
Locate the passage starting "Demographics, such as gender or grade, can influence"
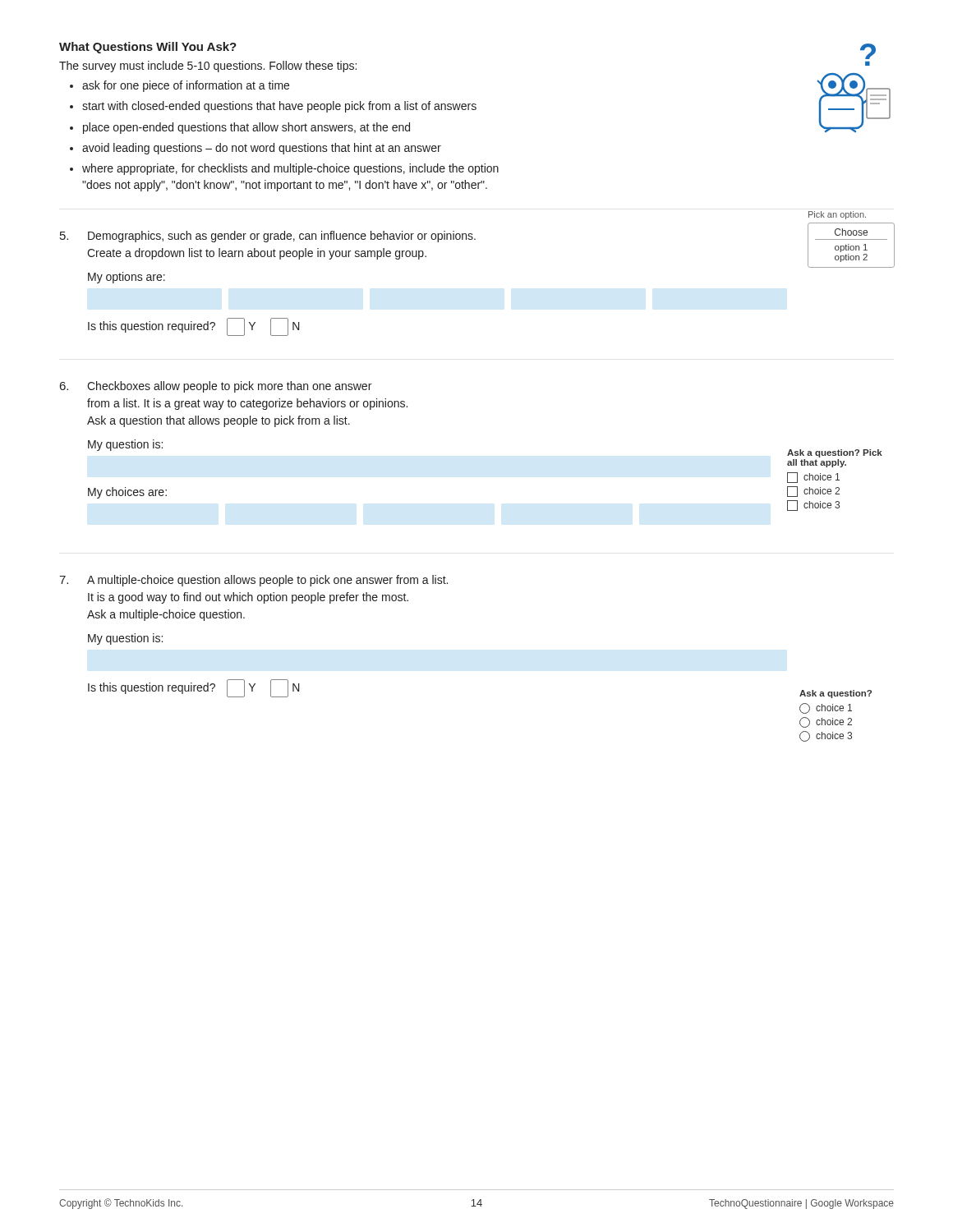(x=282, y=244)
